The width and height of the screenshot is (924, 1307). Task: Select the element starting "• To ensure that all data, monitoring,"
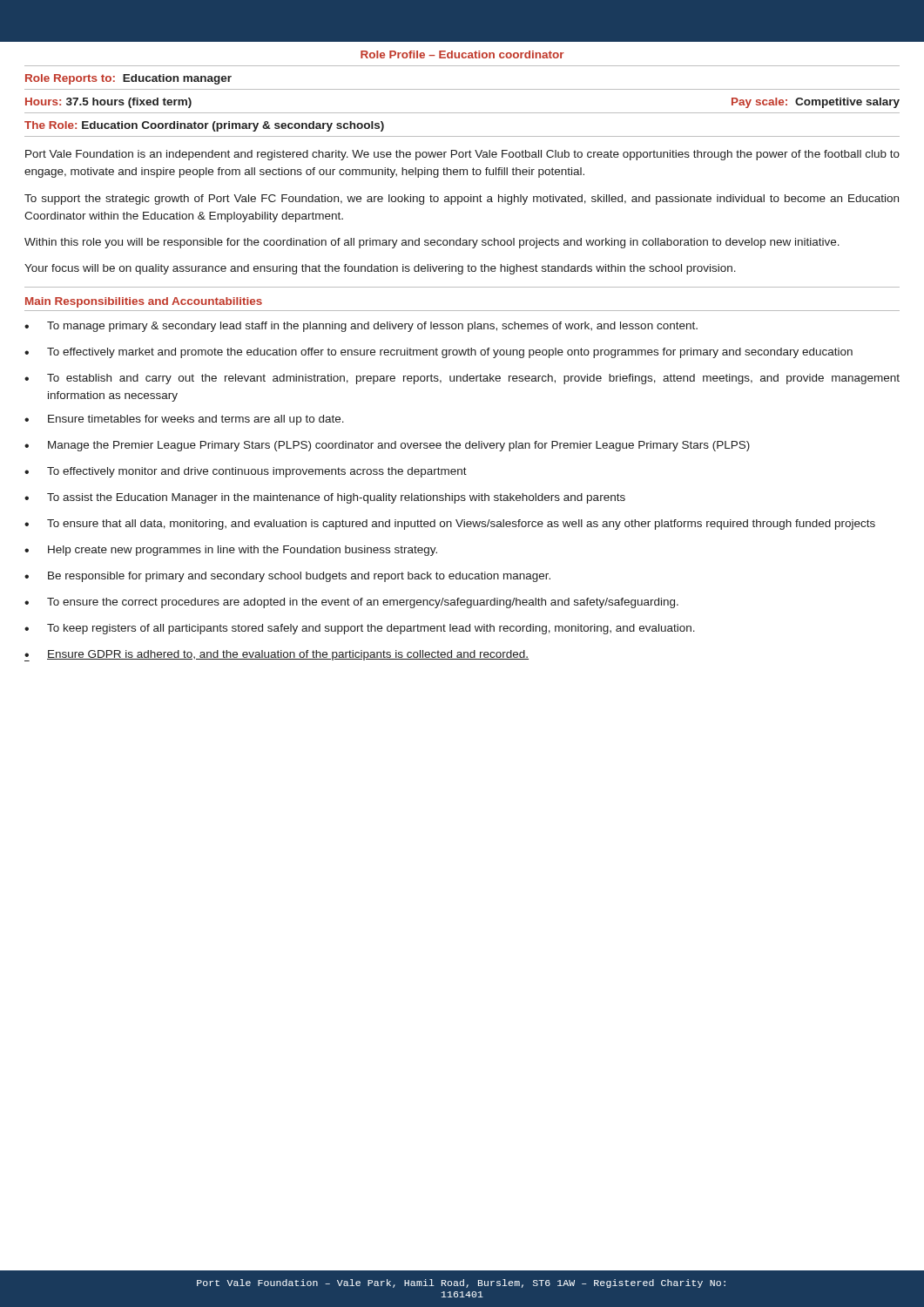pyautogui.click(x=450, y=524)
